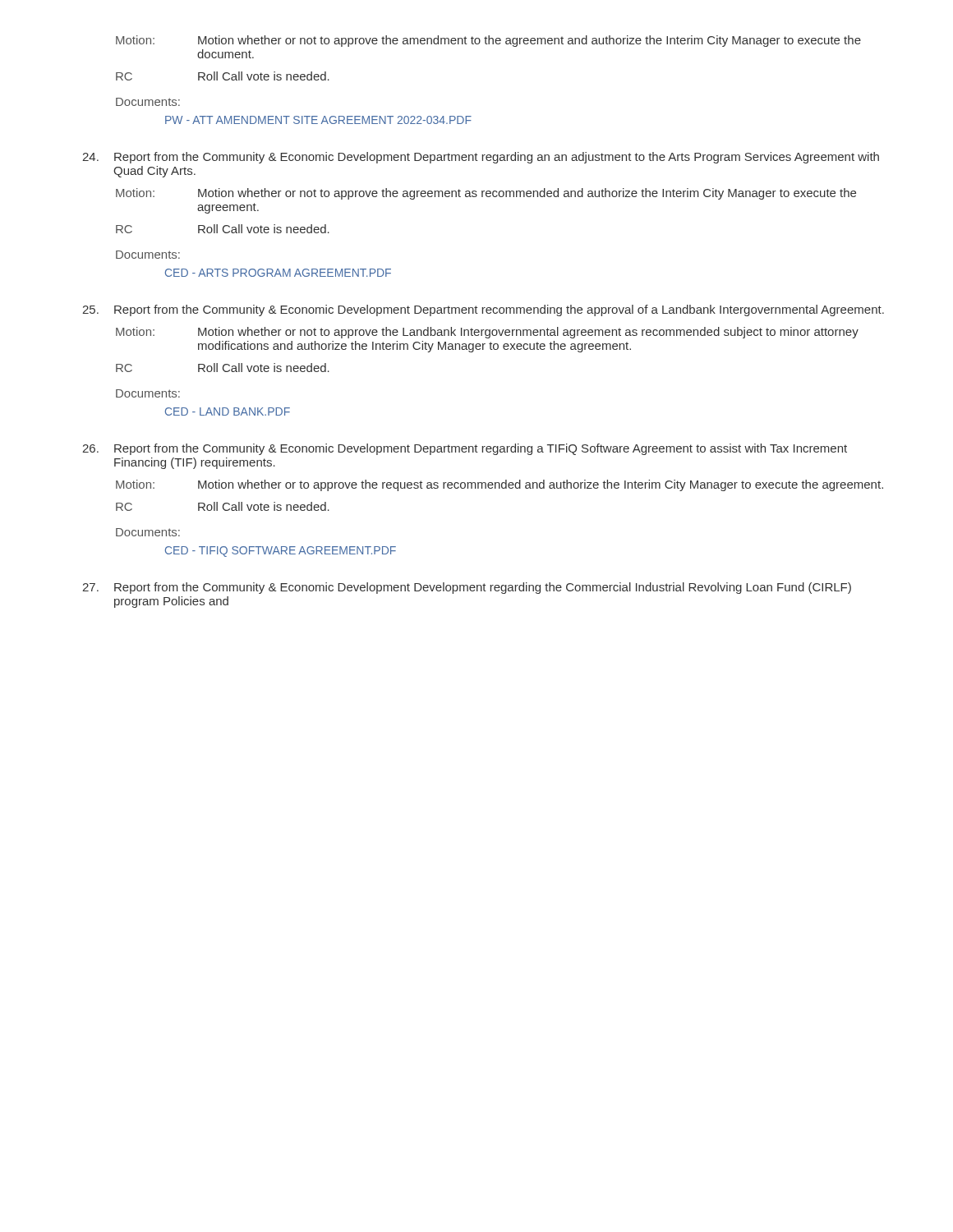Click on the list item that says "24. Report from"
953x1232 pixels.
pyautogui.click(x=481, y=158)
